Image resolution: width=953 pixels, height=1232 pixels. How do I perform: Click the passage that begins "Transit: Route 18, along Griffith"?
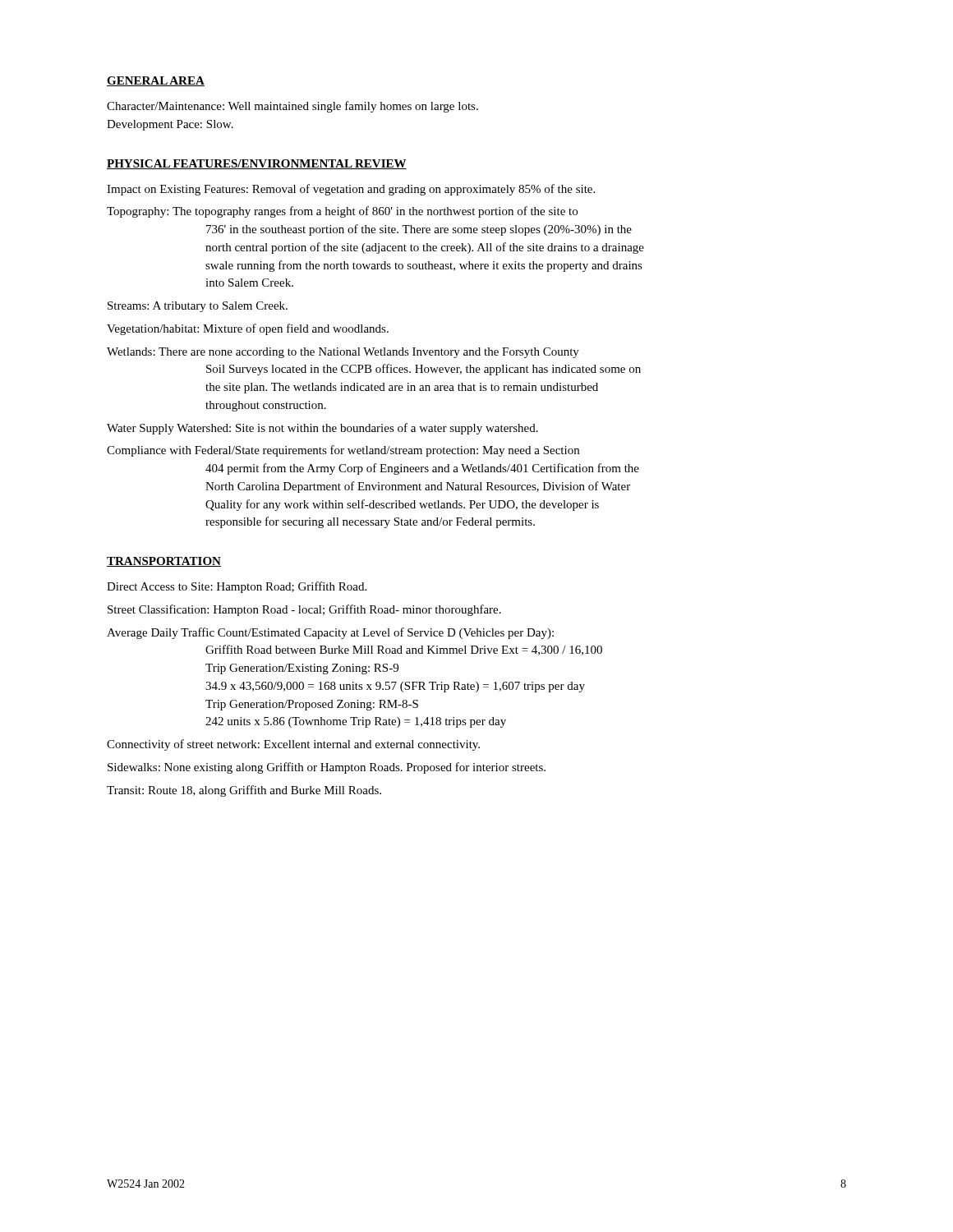244,790
